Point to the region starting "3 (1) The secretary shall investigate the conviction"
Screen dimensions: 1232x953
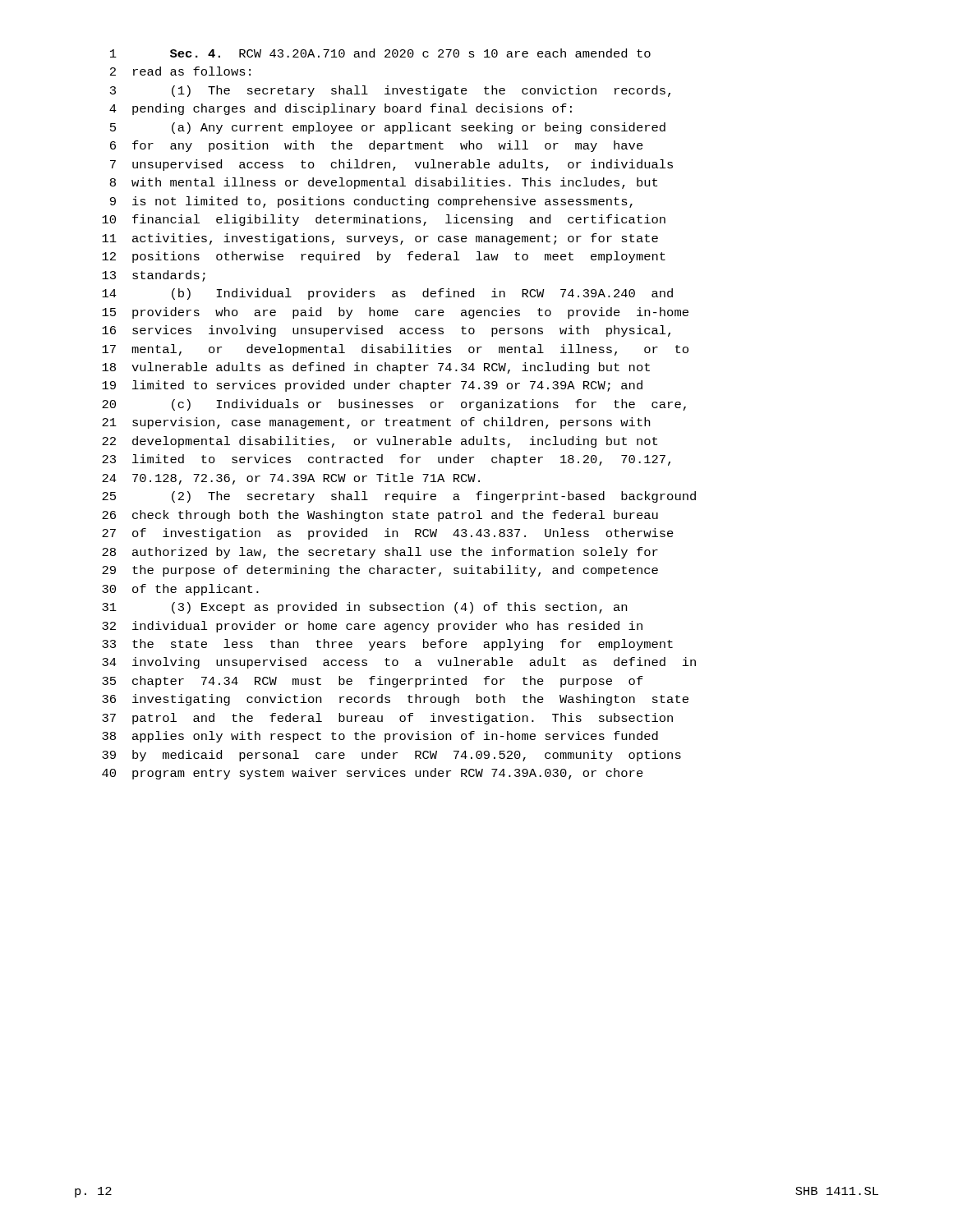point(476,91)
